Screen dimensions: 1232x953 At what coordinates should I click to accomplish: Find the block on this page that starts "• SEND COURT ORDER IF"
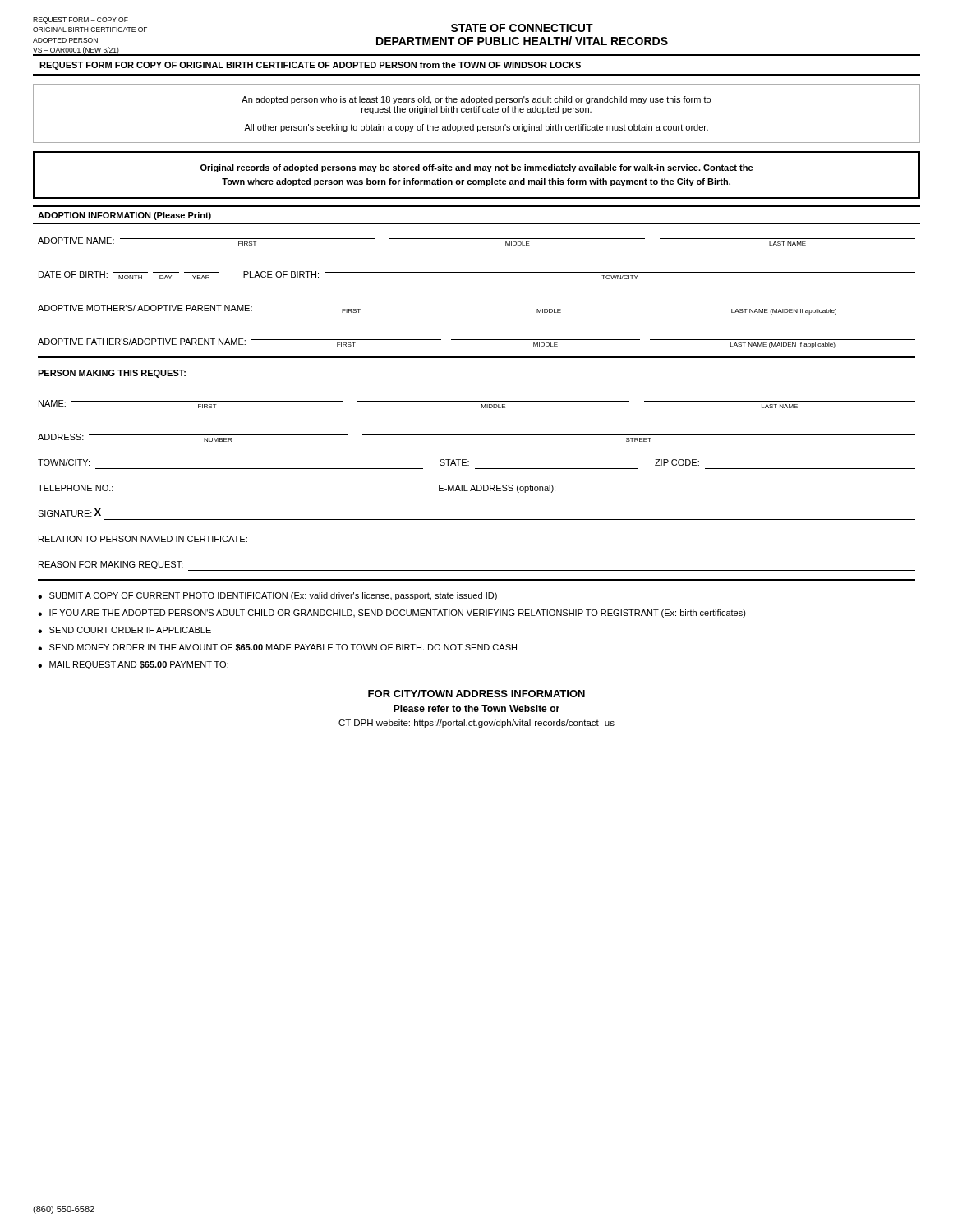point(125,632)
